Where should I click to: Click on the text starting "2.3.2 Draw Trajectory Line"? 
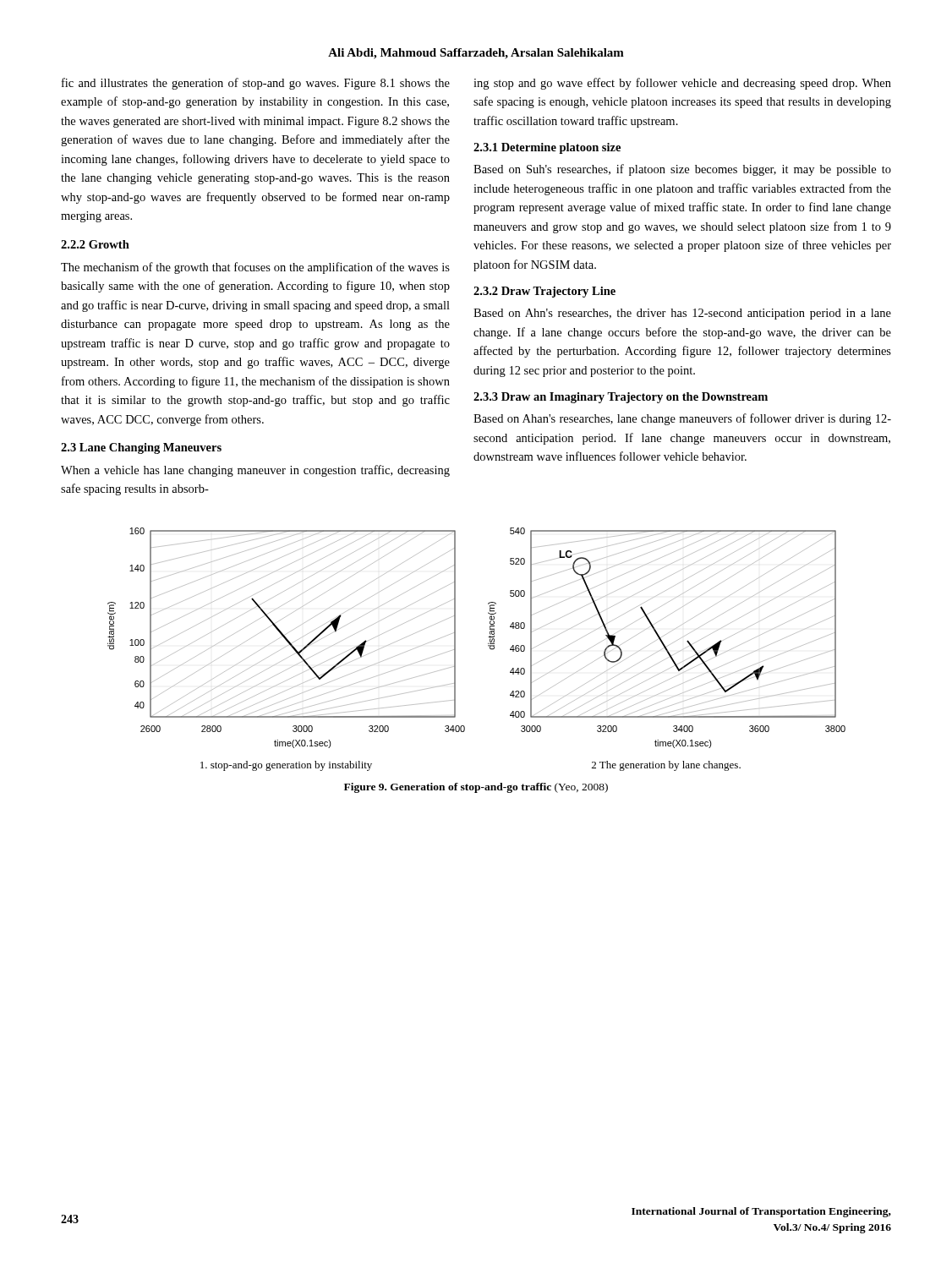[545, 291]
